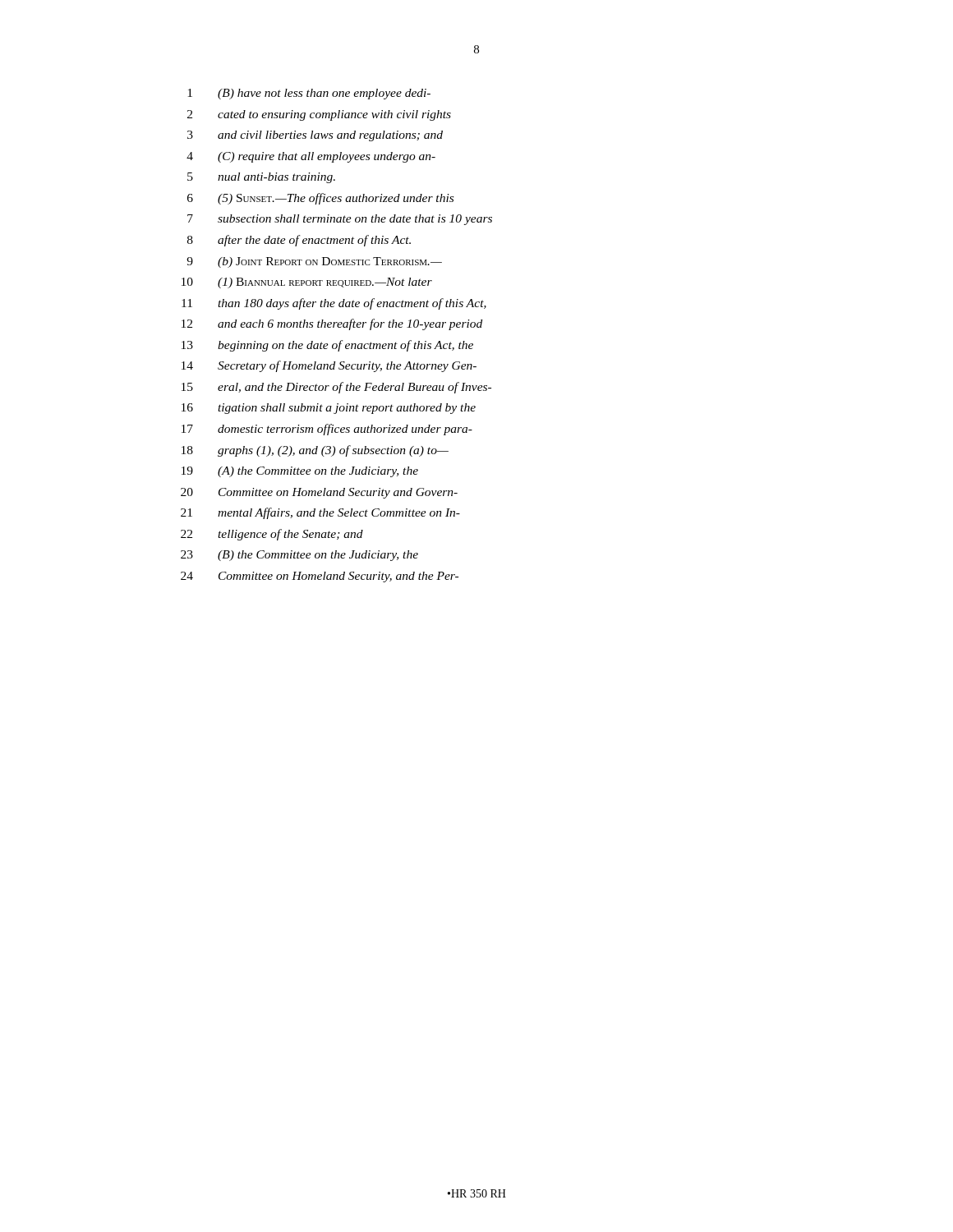Find the block on this page that starts "9 (b) Joint Report"
This screenshot has height=1232, width=953.
314,262
